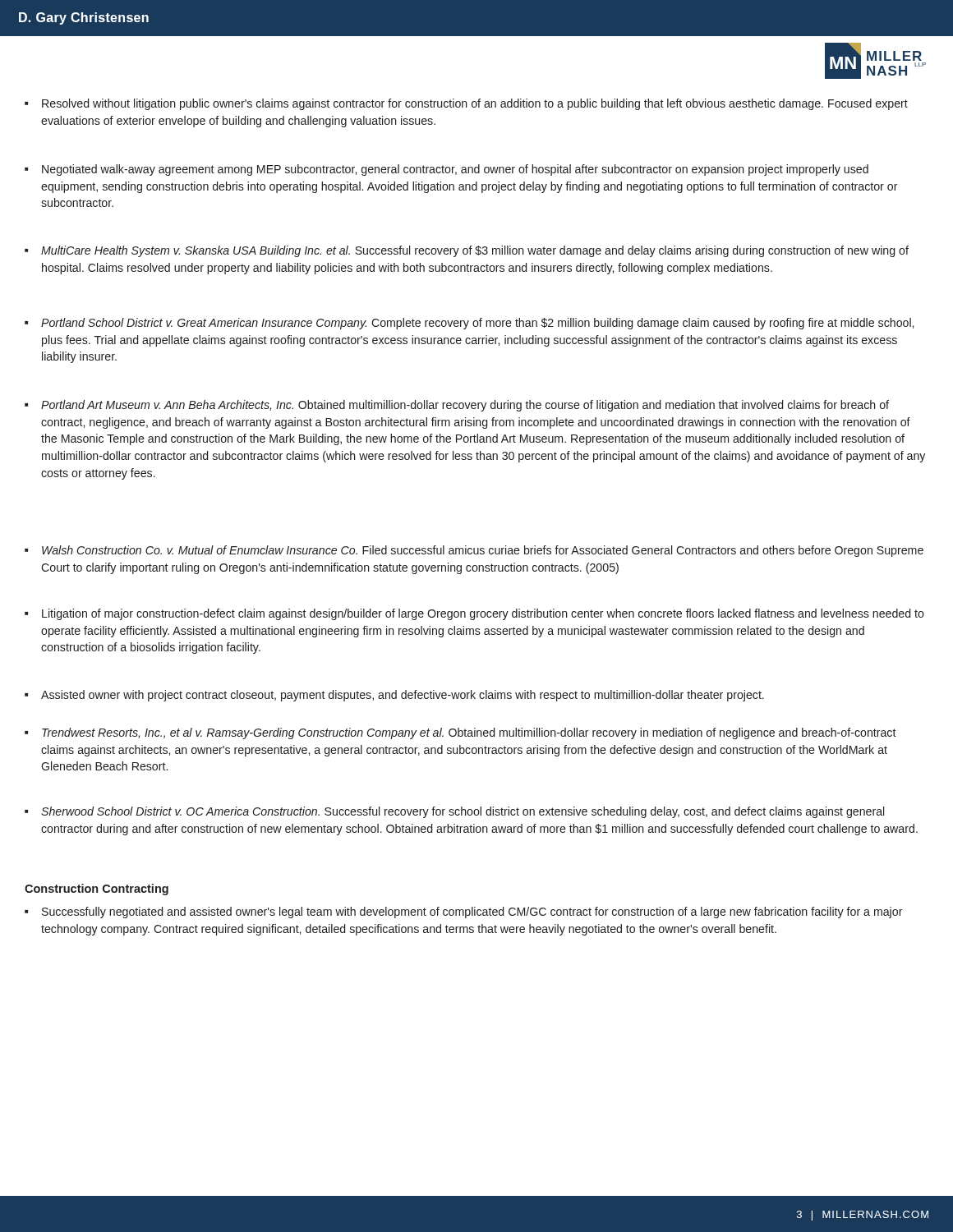Select the text starting "■ Litigation of major"
This screenshot has height=1232, width=953.
476,631
